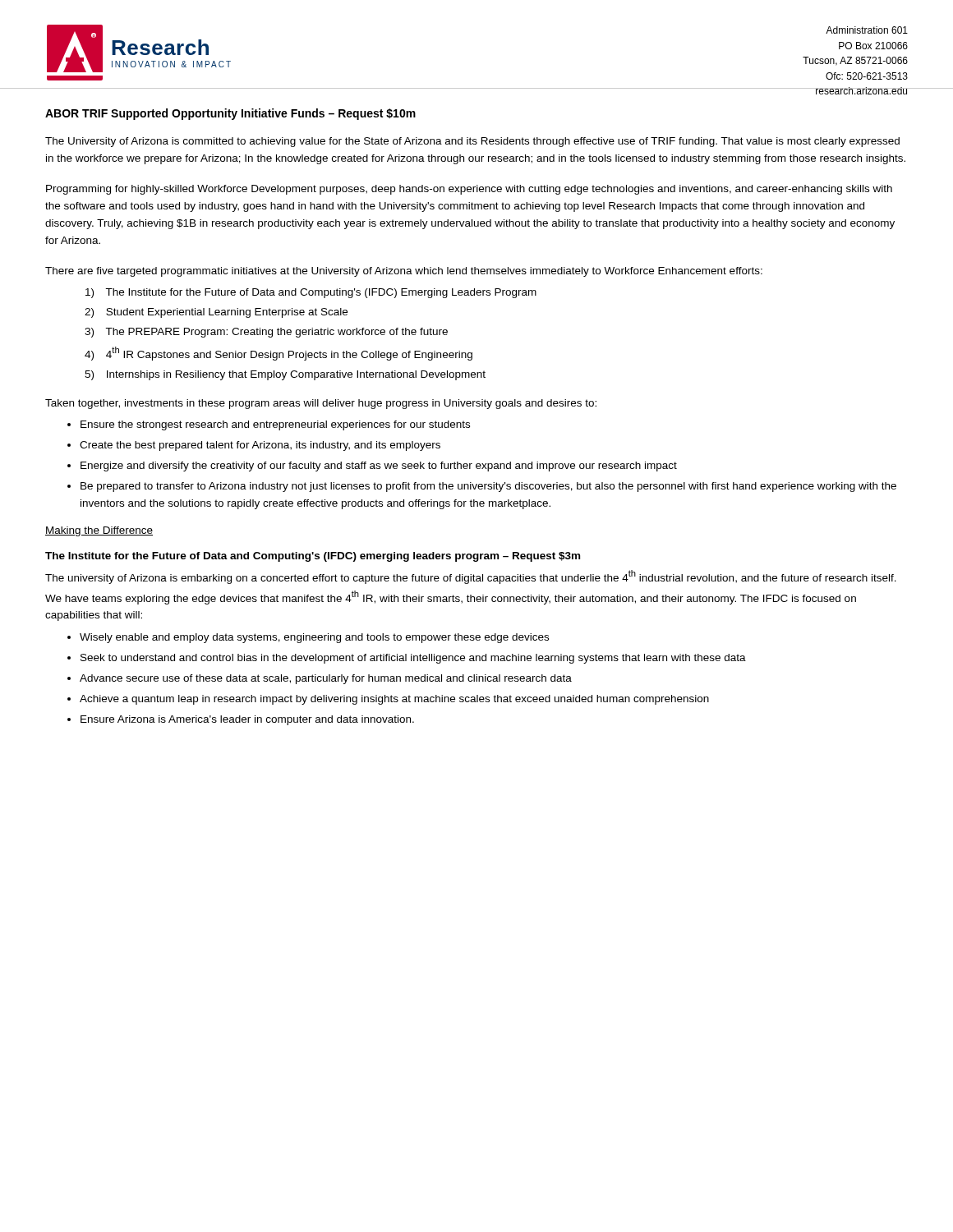This screenshot has height=1232, width=953.
Task: Find the block on this page that starts "Ensure the strongest research"
Action: [275, 425]
